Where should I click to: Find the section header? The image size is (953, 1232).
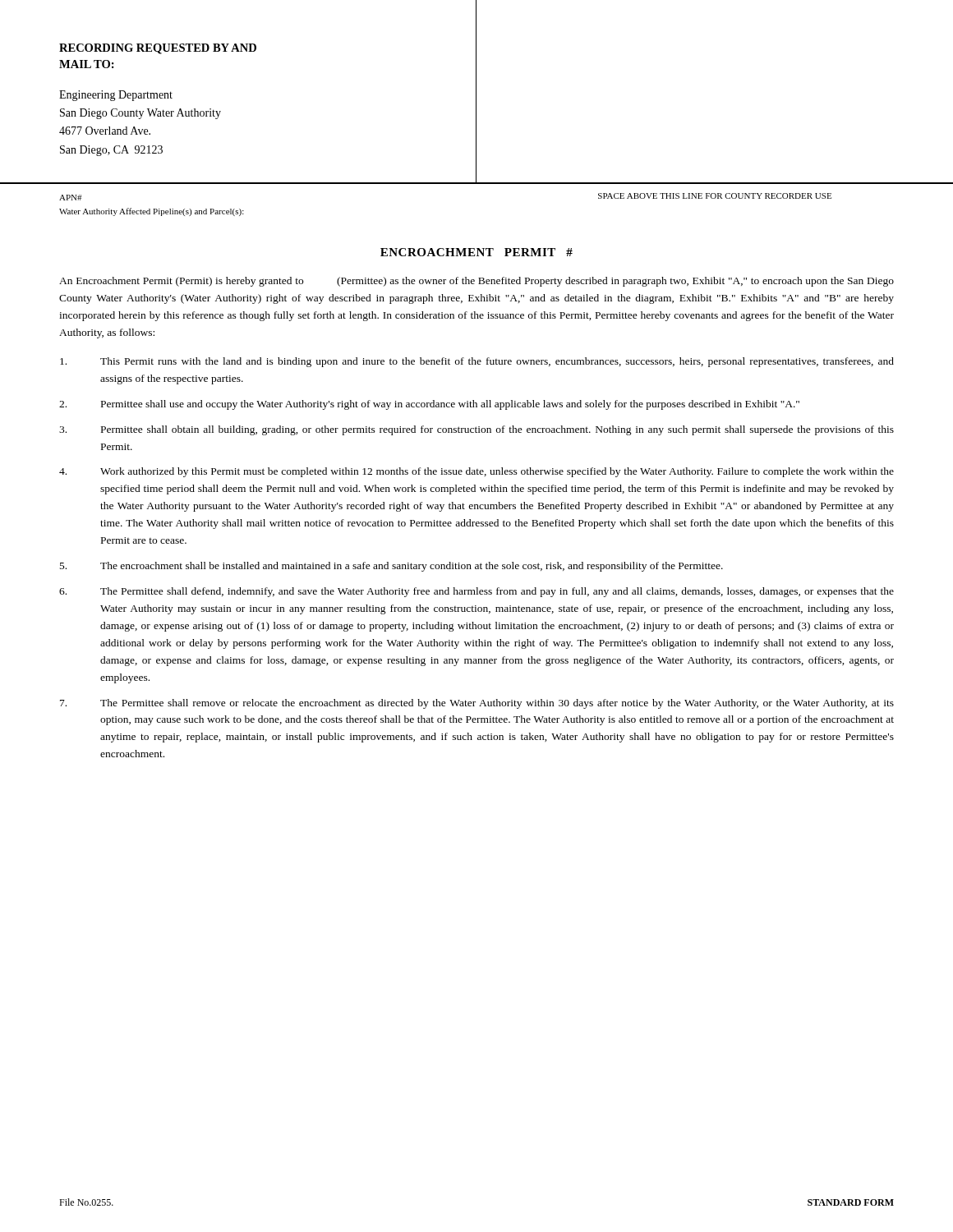coord(158,56)
